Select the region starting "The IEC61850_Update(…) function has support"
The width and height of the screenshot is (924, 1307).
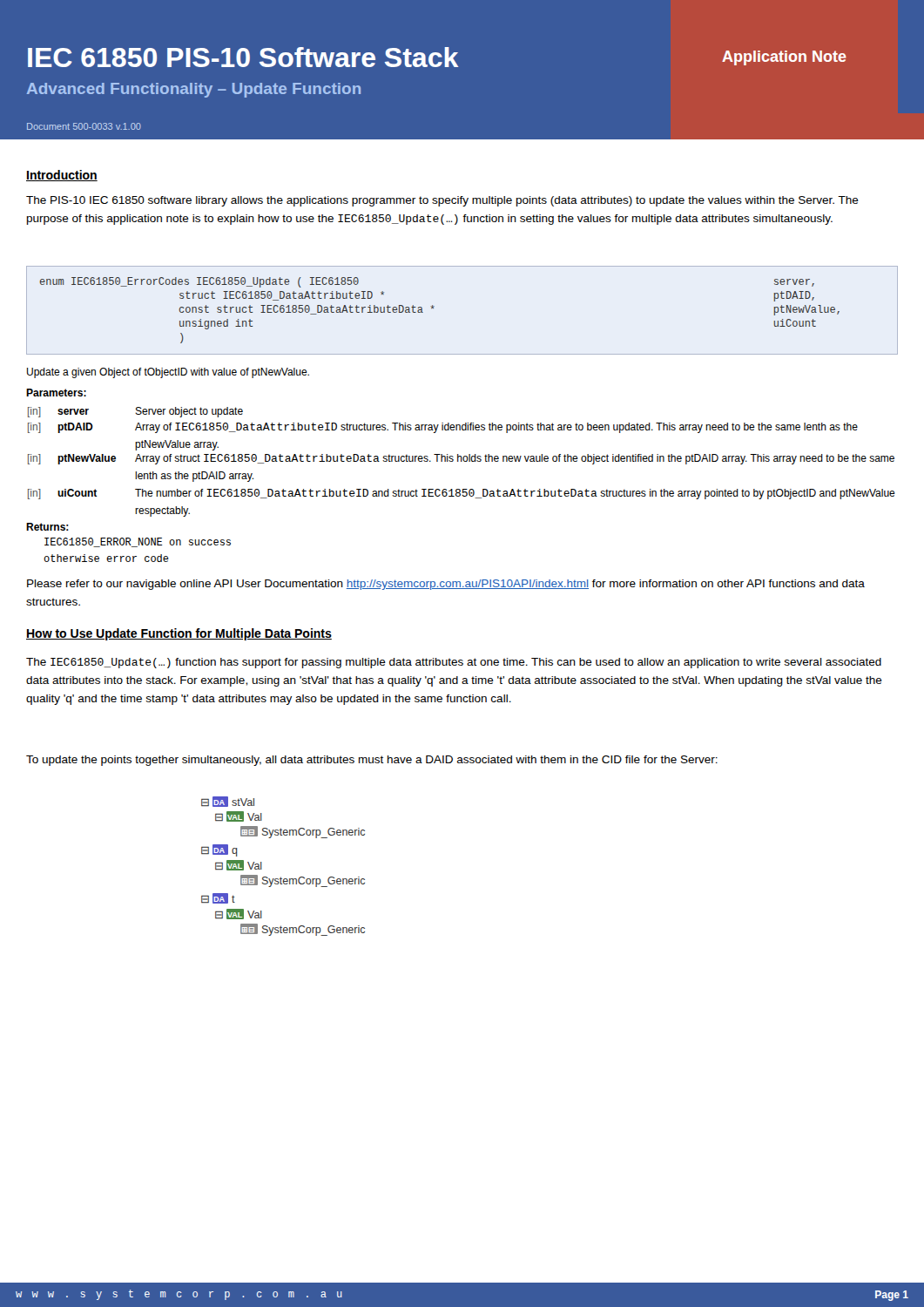[x=454, y=680]
